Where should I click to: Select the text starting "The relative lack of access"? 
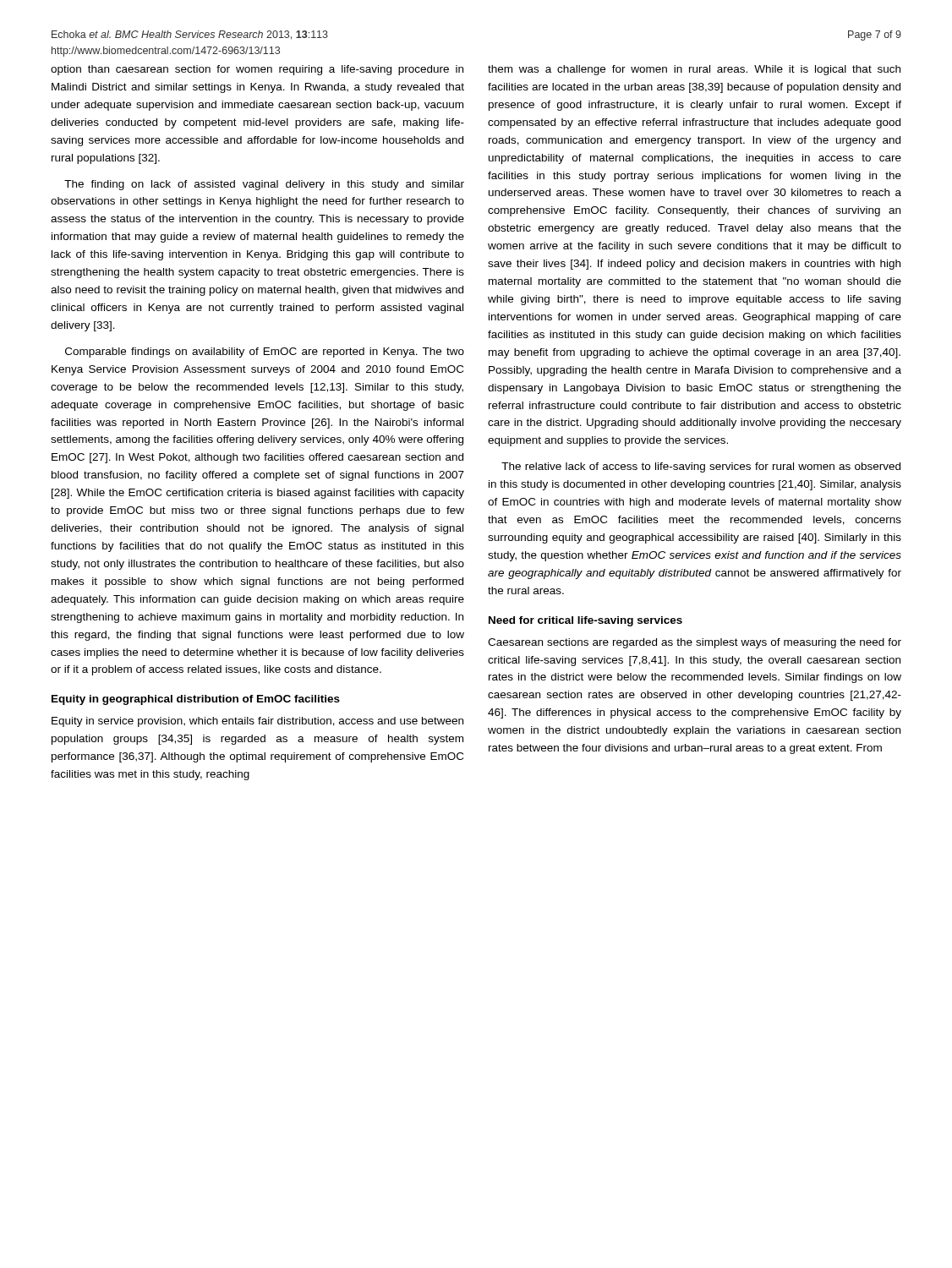coord(695,529)
